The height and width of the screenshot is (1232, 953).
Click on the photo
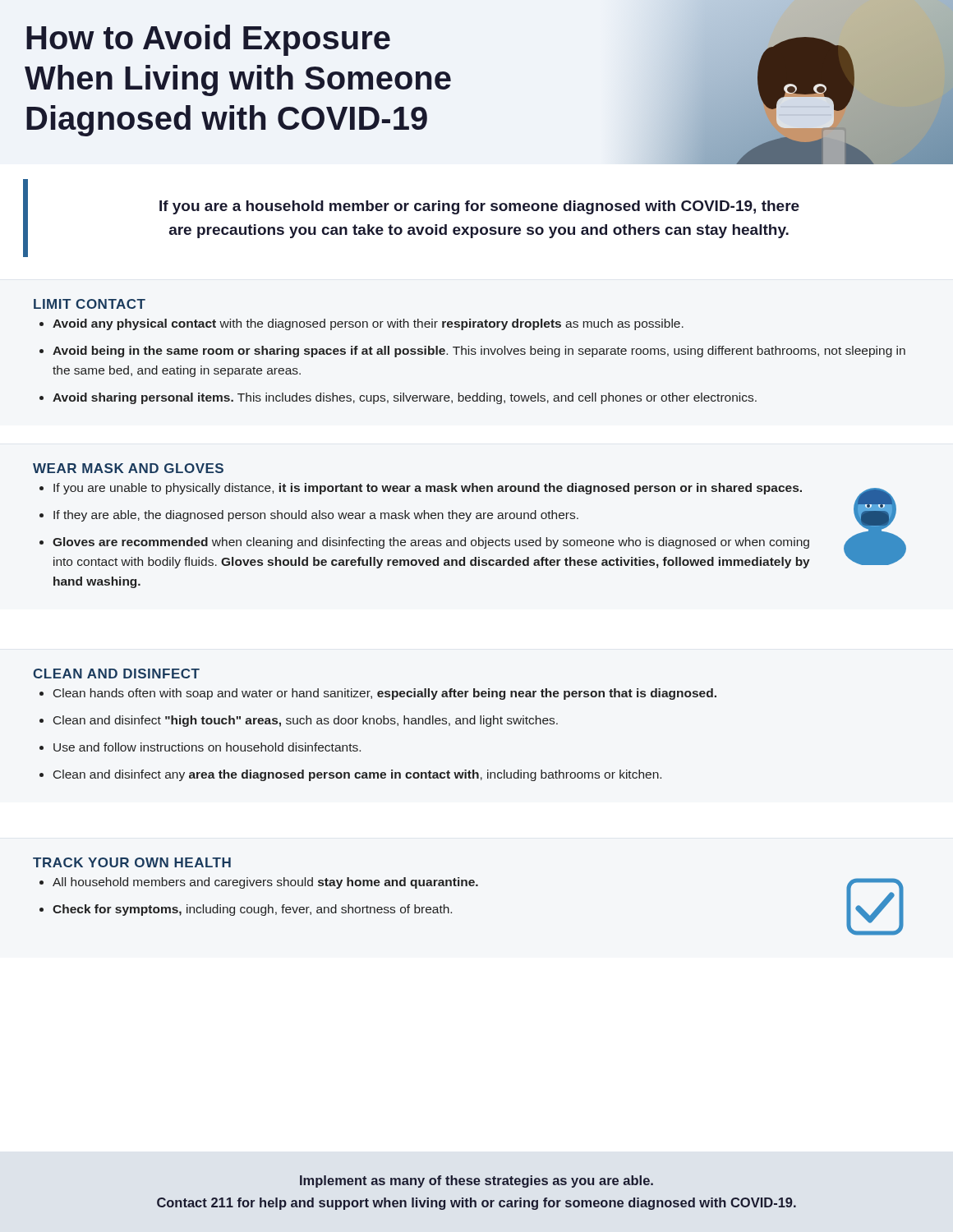pos(776,82)
